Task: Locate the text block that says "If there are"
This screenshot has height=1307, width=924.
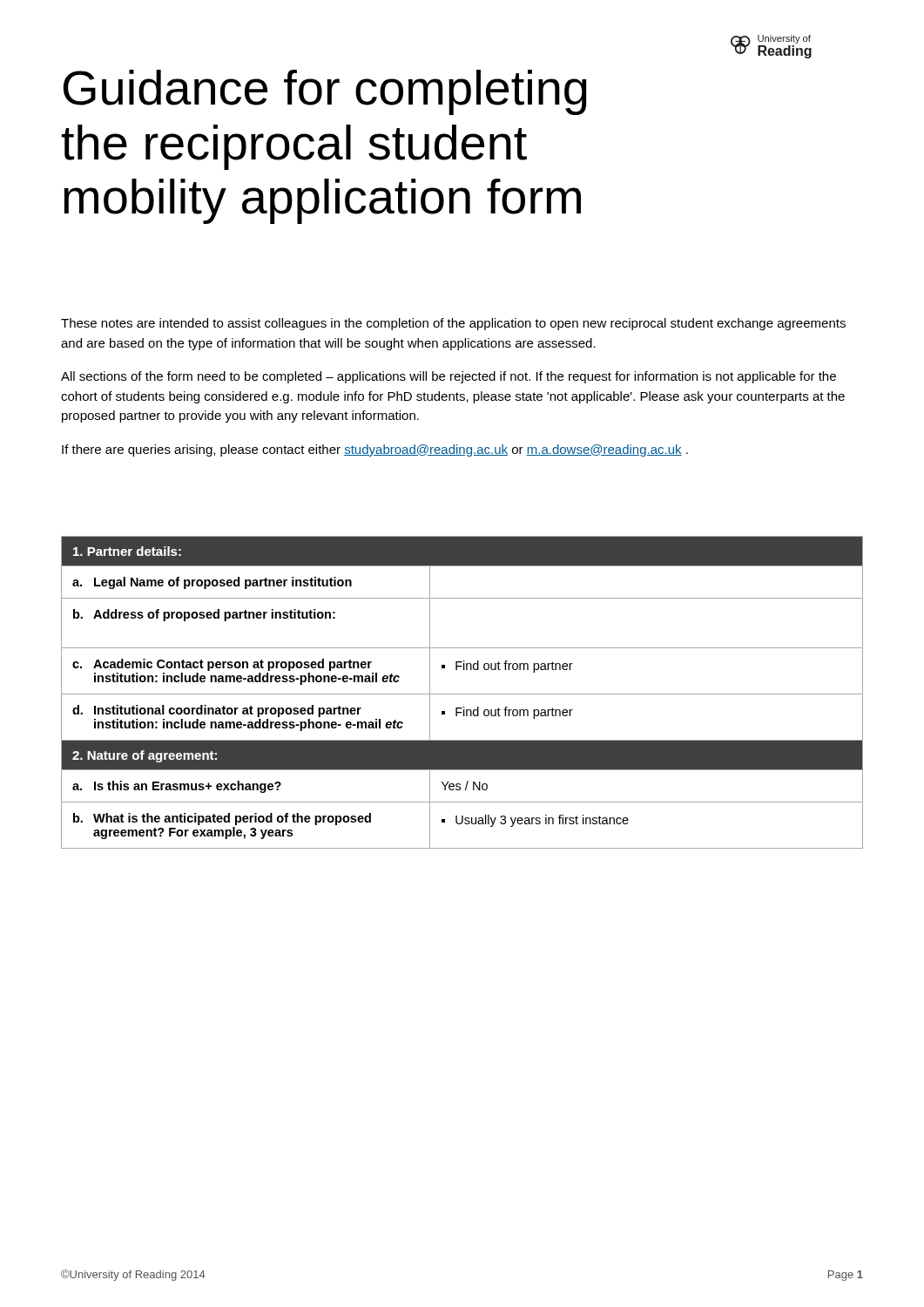Action: click(375, 449)
